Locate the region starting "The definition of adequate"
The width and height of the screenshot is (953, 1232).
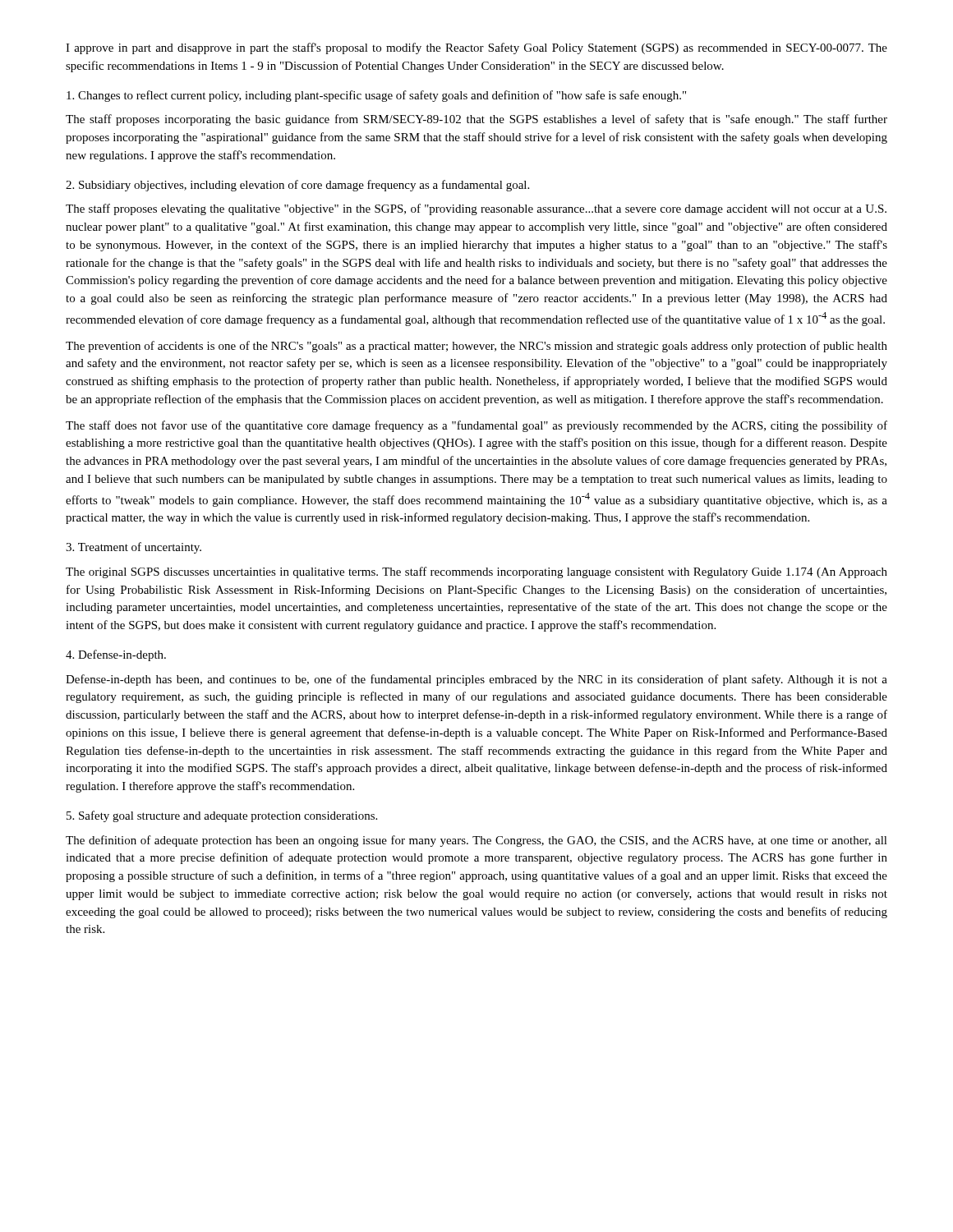tap(476, 885)
